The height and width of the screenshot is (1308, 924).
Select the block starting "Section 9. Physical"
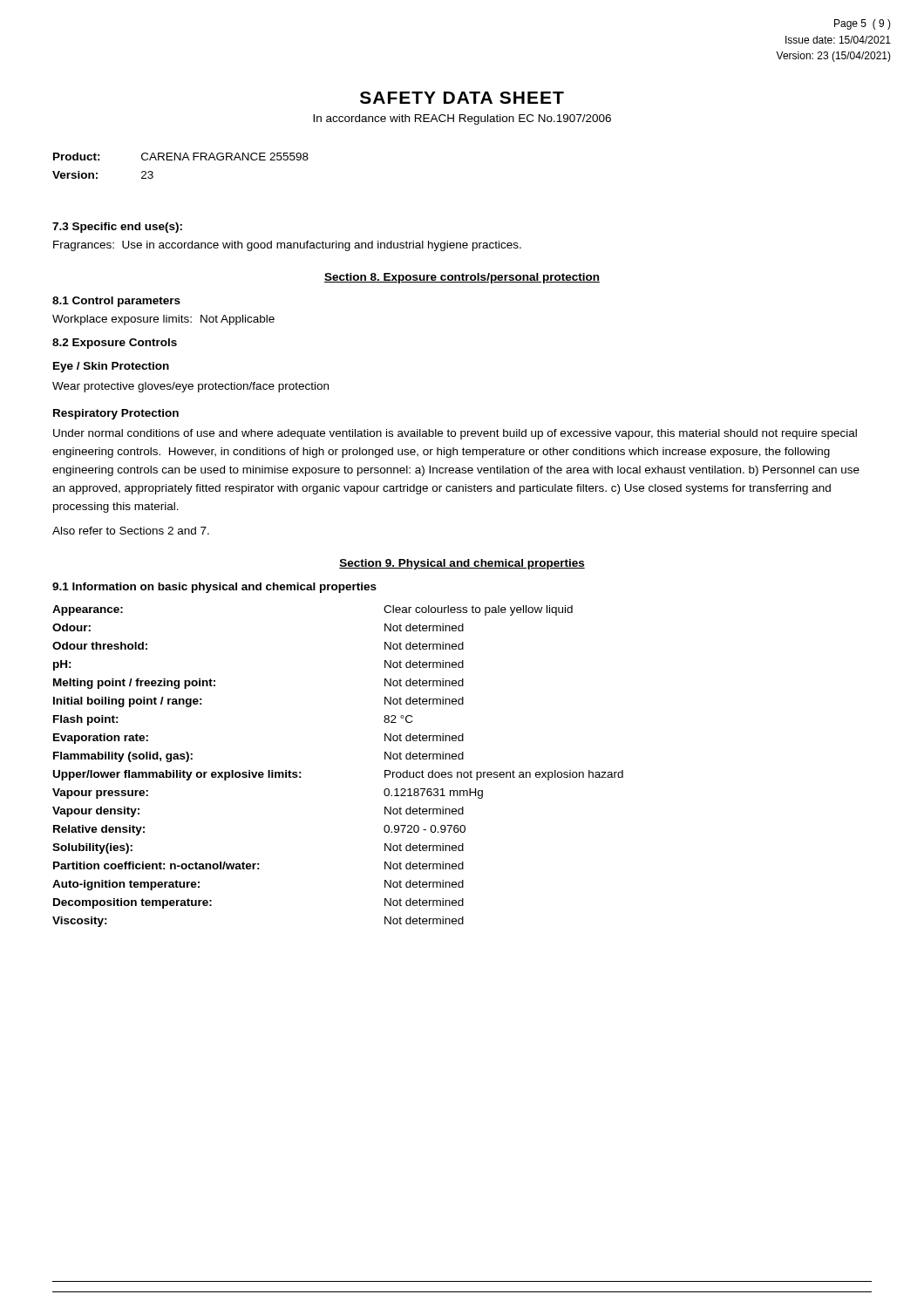pos(462,563)
